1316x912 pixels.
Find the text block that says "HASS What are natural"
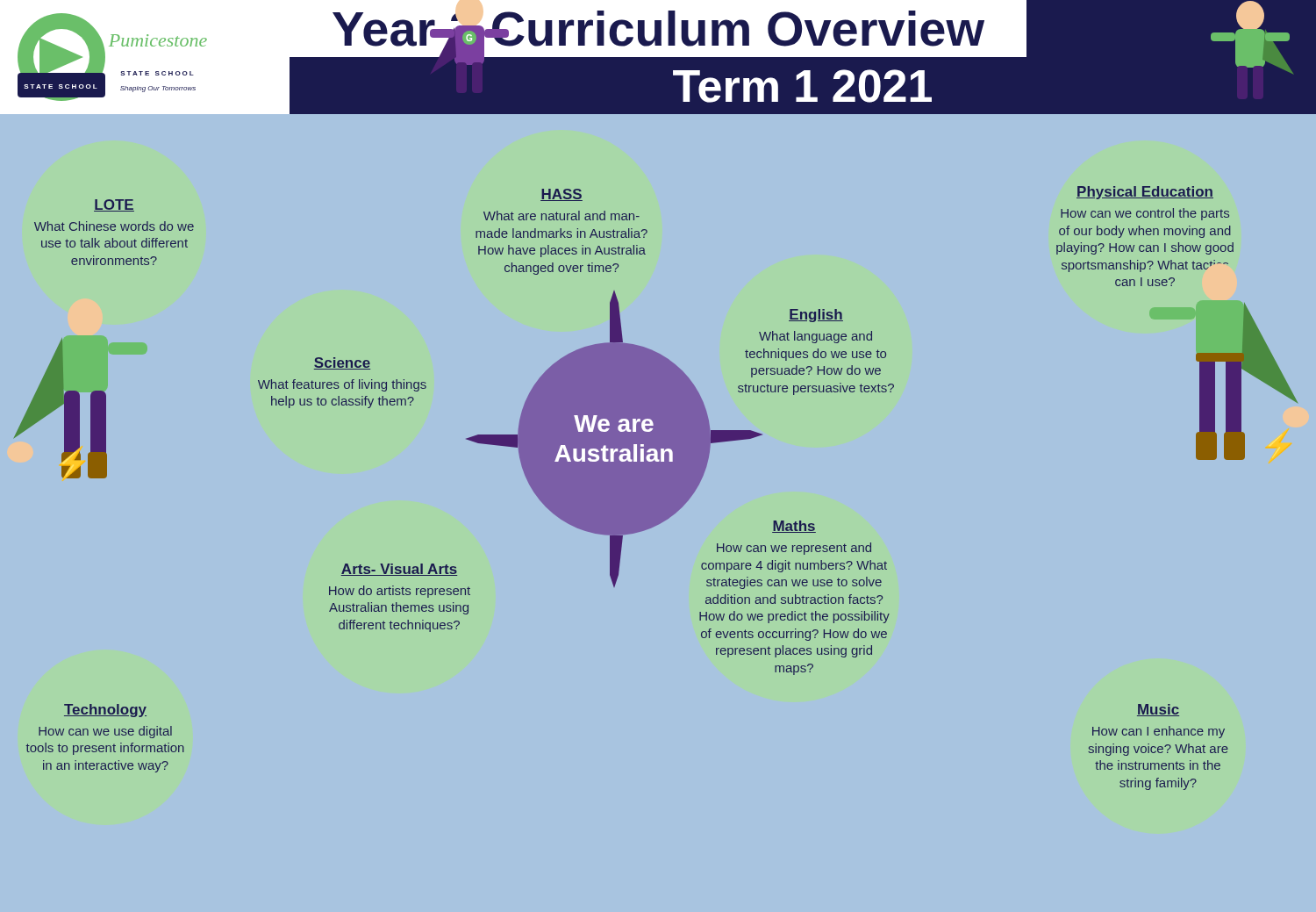tap(561, 231)
